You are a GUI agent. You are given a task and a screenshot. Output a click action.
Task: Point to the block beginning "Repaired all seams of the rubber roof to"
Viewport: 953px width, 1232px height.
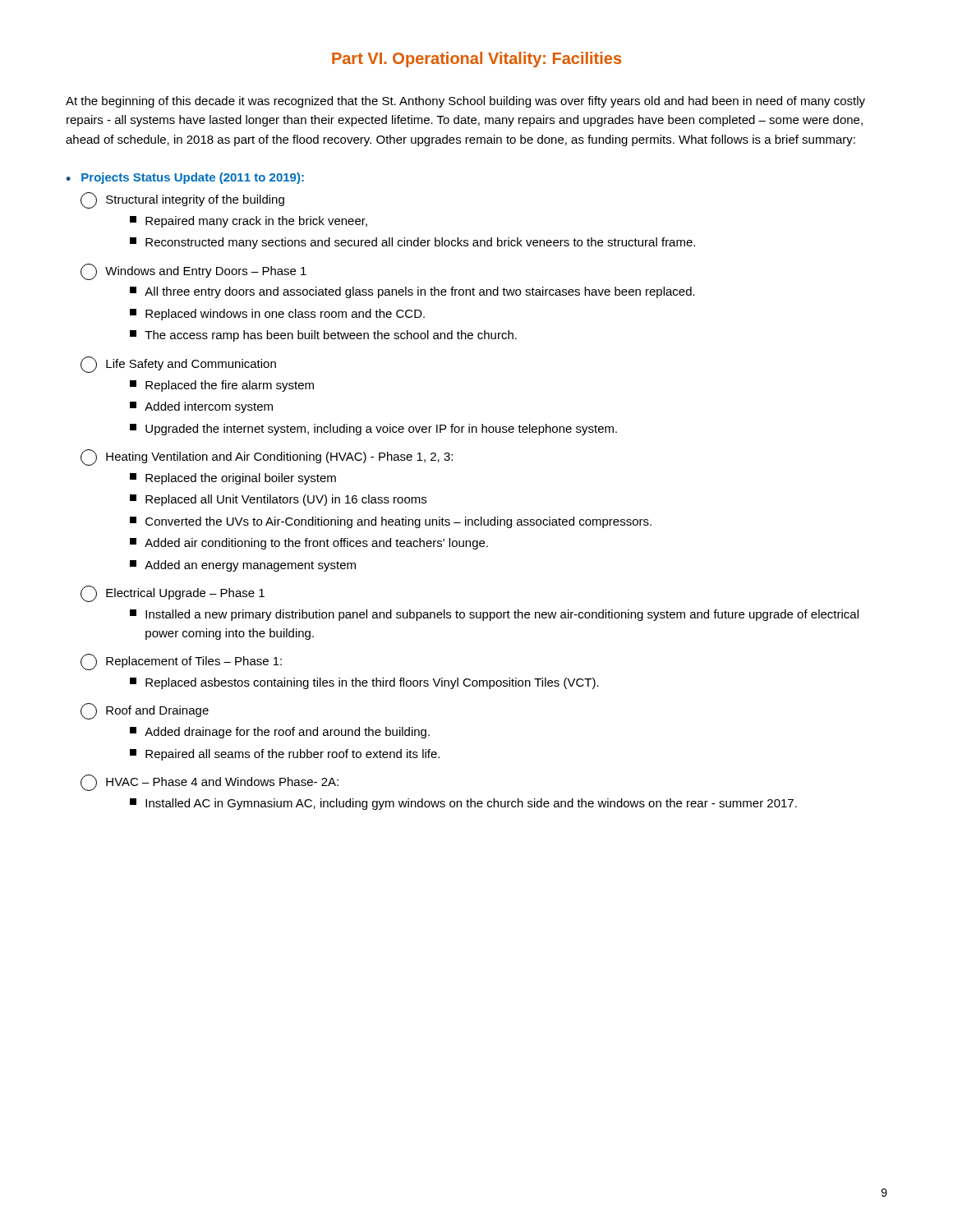tap(293, 753)
